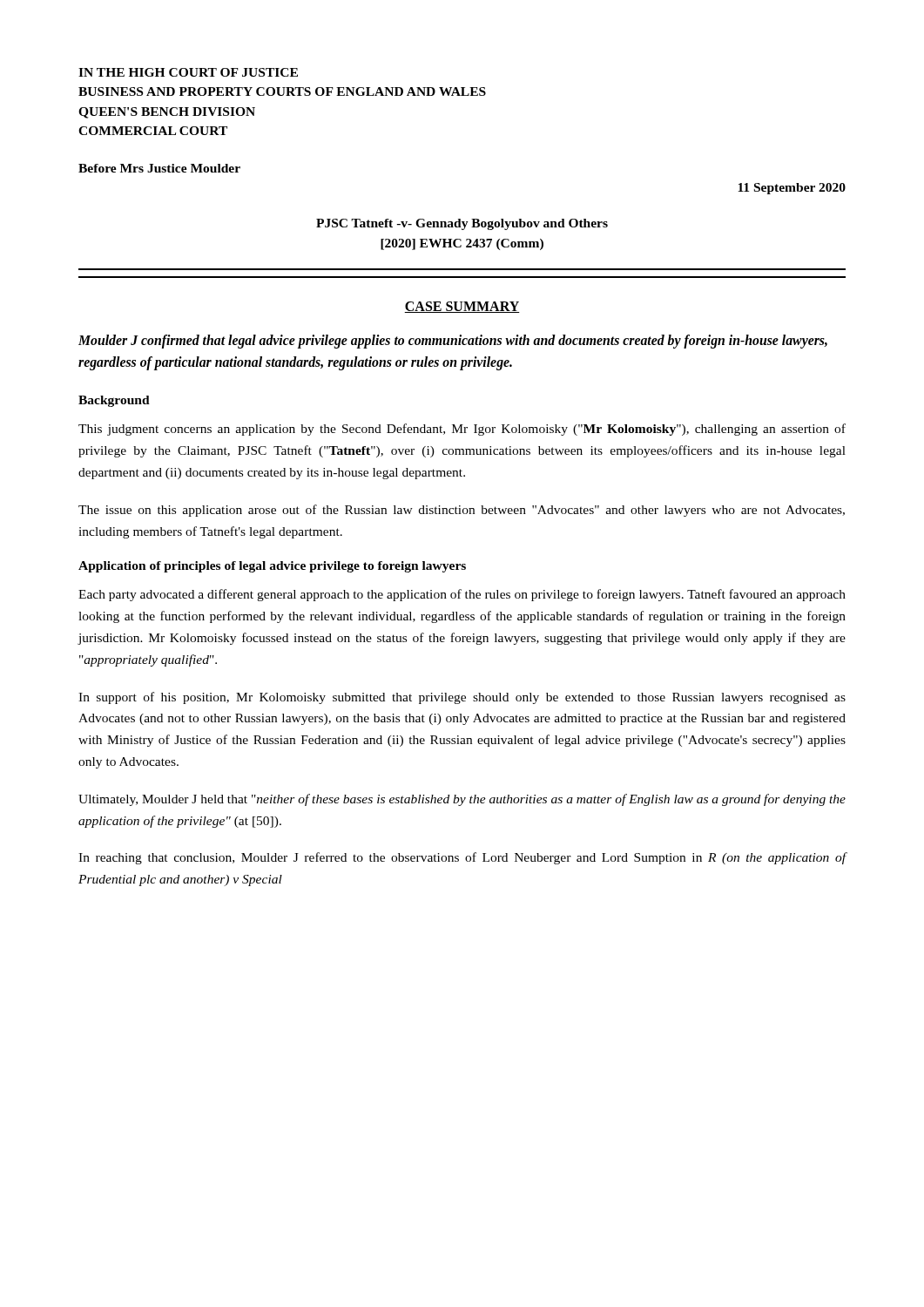Locate the text "CASE SUMMARY"
The width and height of the screenshot is (924, 1307).
pos(462,307)
